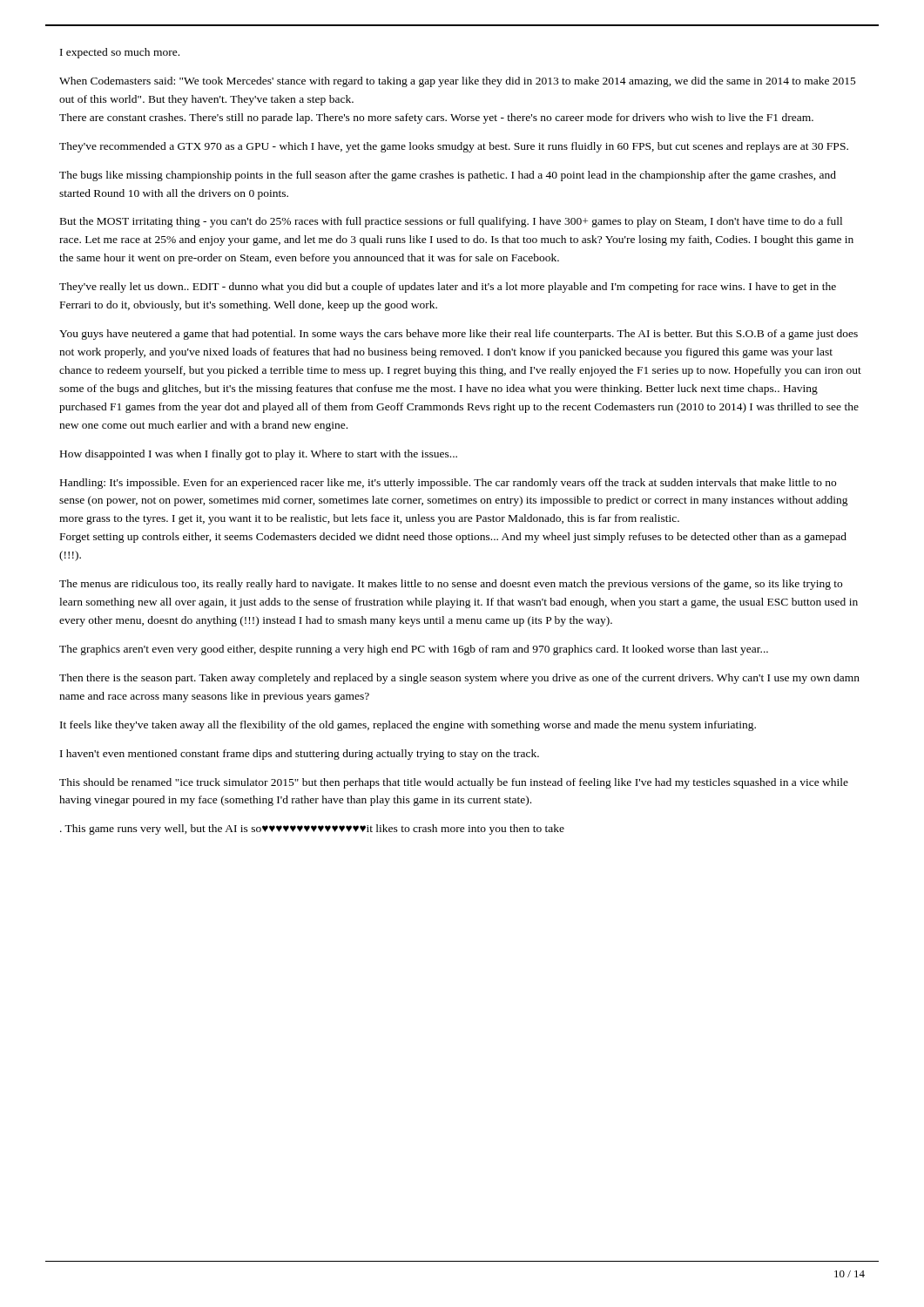The image size is (924, 1307).
Task: Locate the block of text that opens with "The menus are ridiculous too,"
Action: point(459,602)
